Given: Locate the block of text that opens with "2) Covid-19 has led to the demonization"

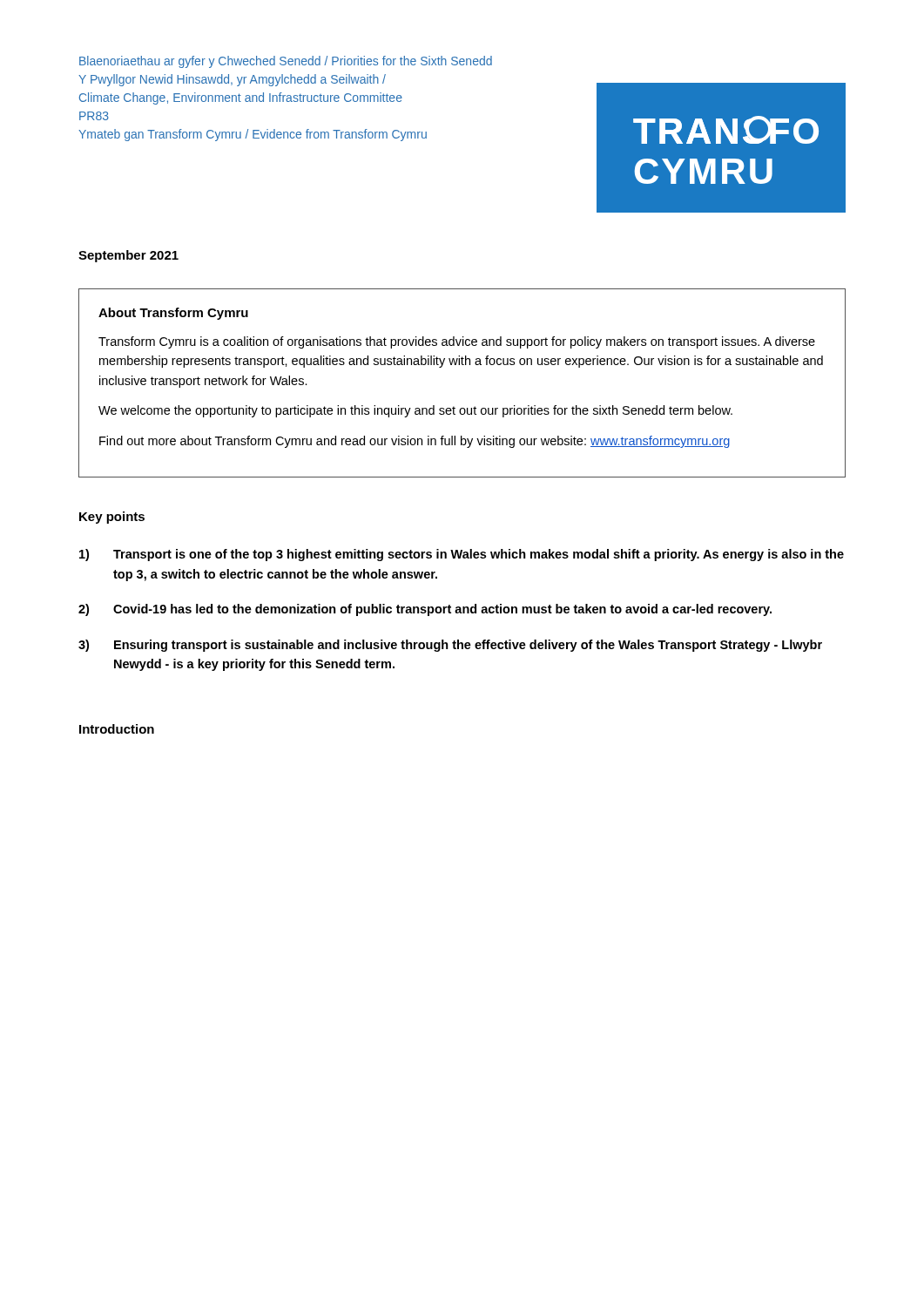Looking at the screenshot, I should click(x=425, y=610).
